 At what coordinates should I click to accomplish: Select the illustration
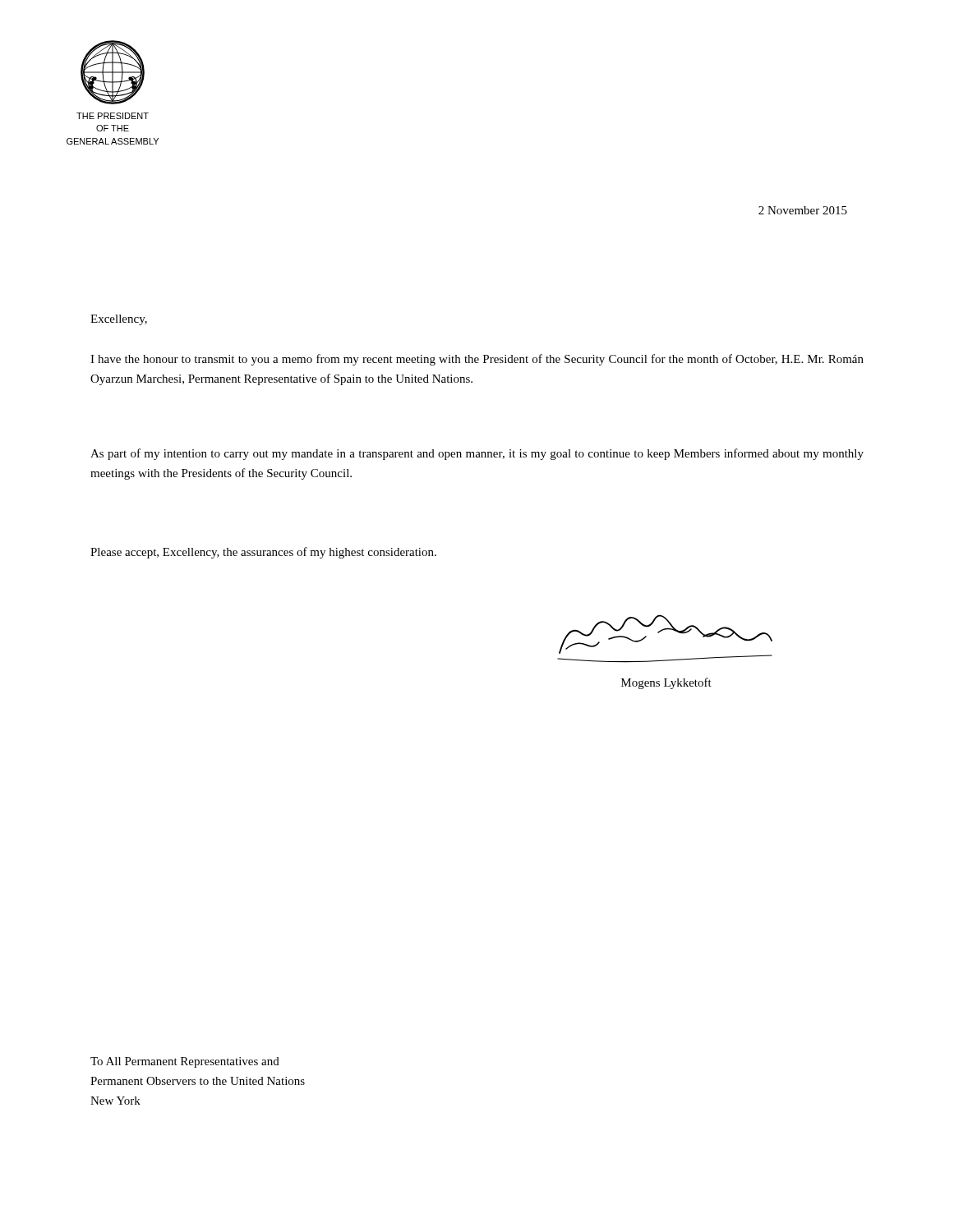666,645
